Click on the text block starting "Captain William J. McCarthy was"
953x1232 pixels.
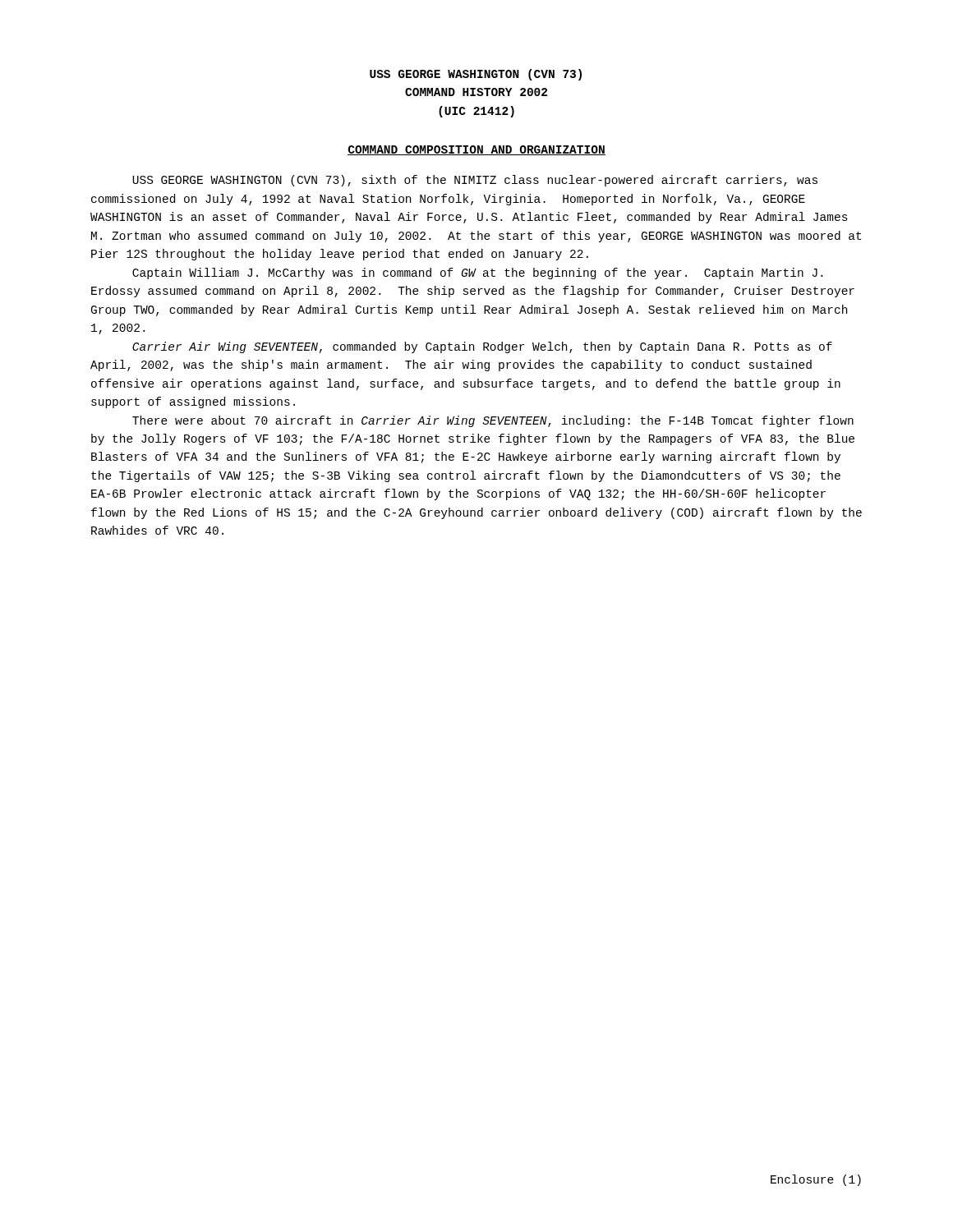[476, 301]
